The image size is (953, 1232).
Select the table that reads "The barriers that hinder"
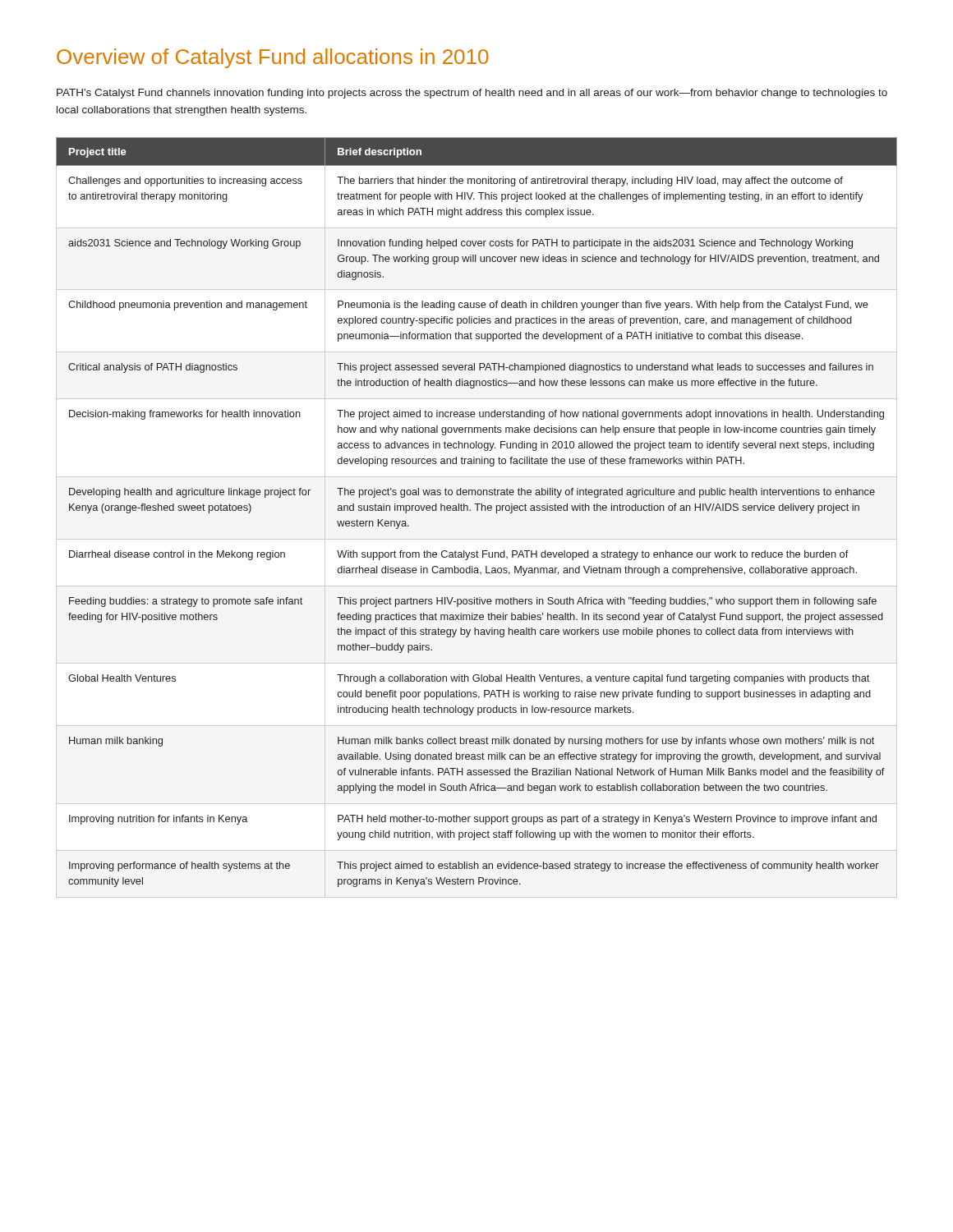tap(476, 517)
